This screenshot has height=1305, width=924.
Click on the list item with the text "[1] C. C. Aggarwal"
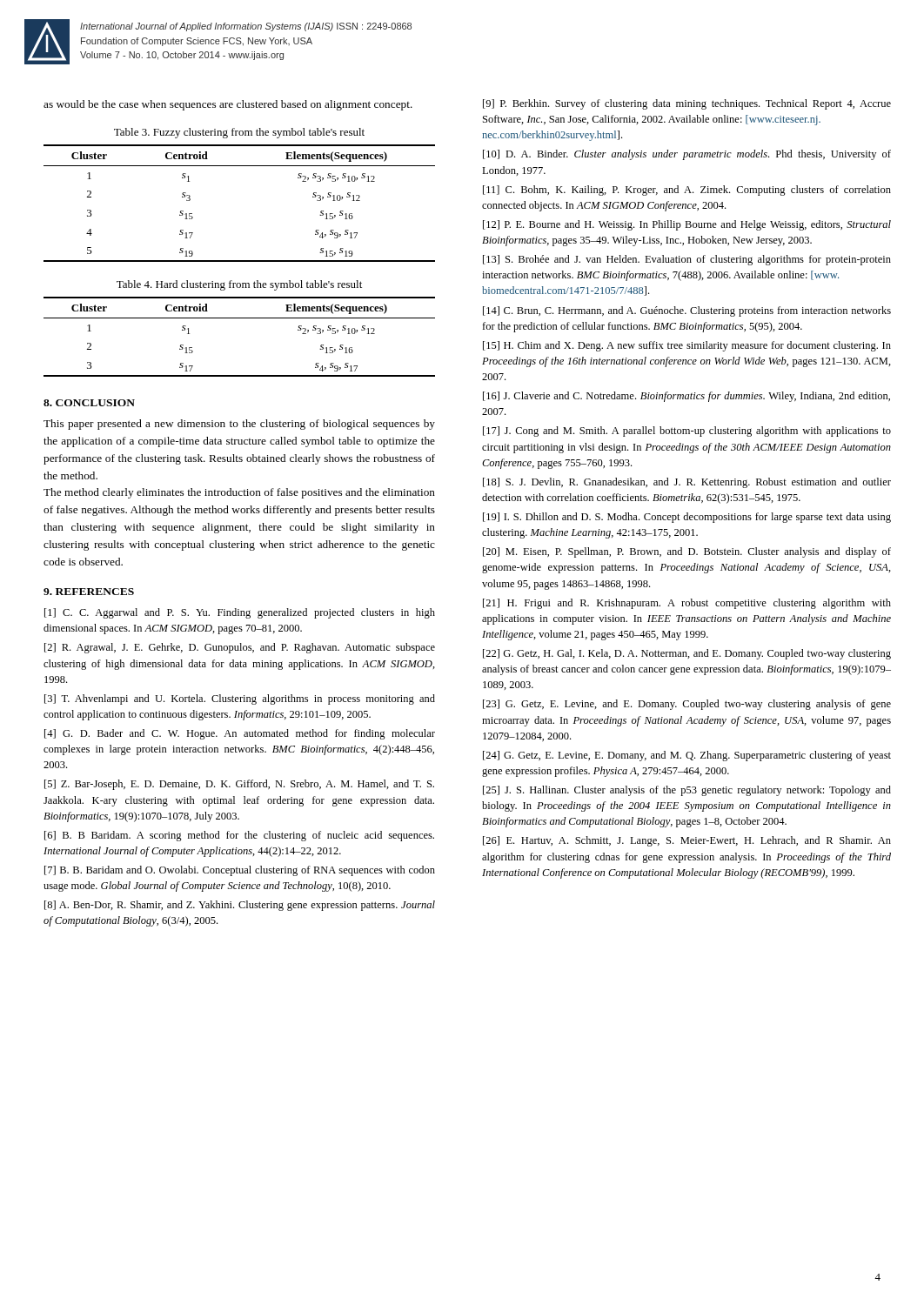point(239,621)
